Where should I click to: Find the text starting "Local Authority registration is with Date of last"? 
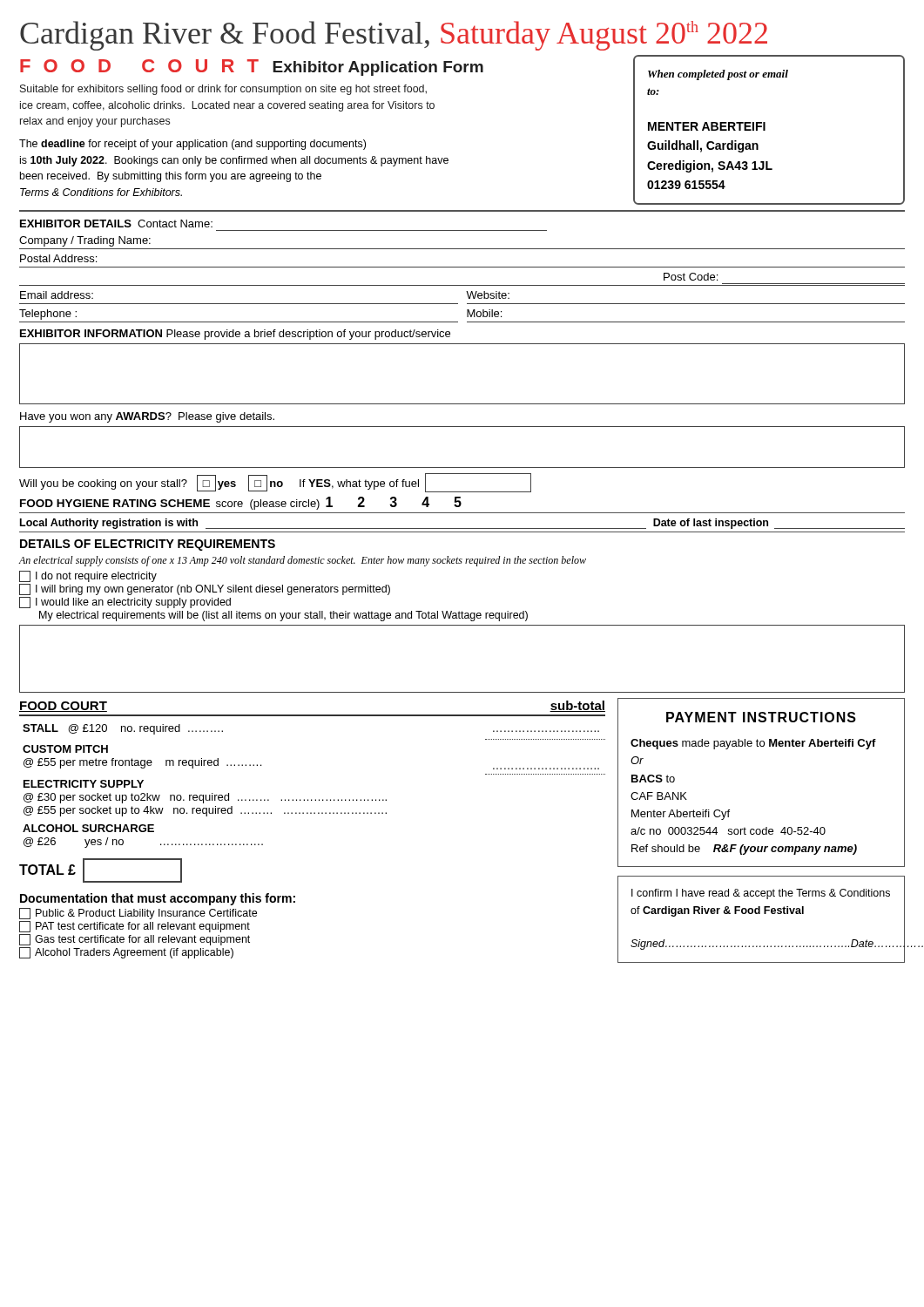pos(462,523)
